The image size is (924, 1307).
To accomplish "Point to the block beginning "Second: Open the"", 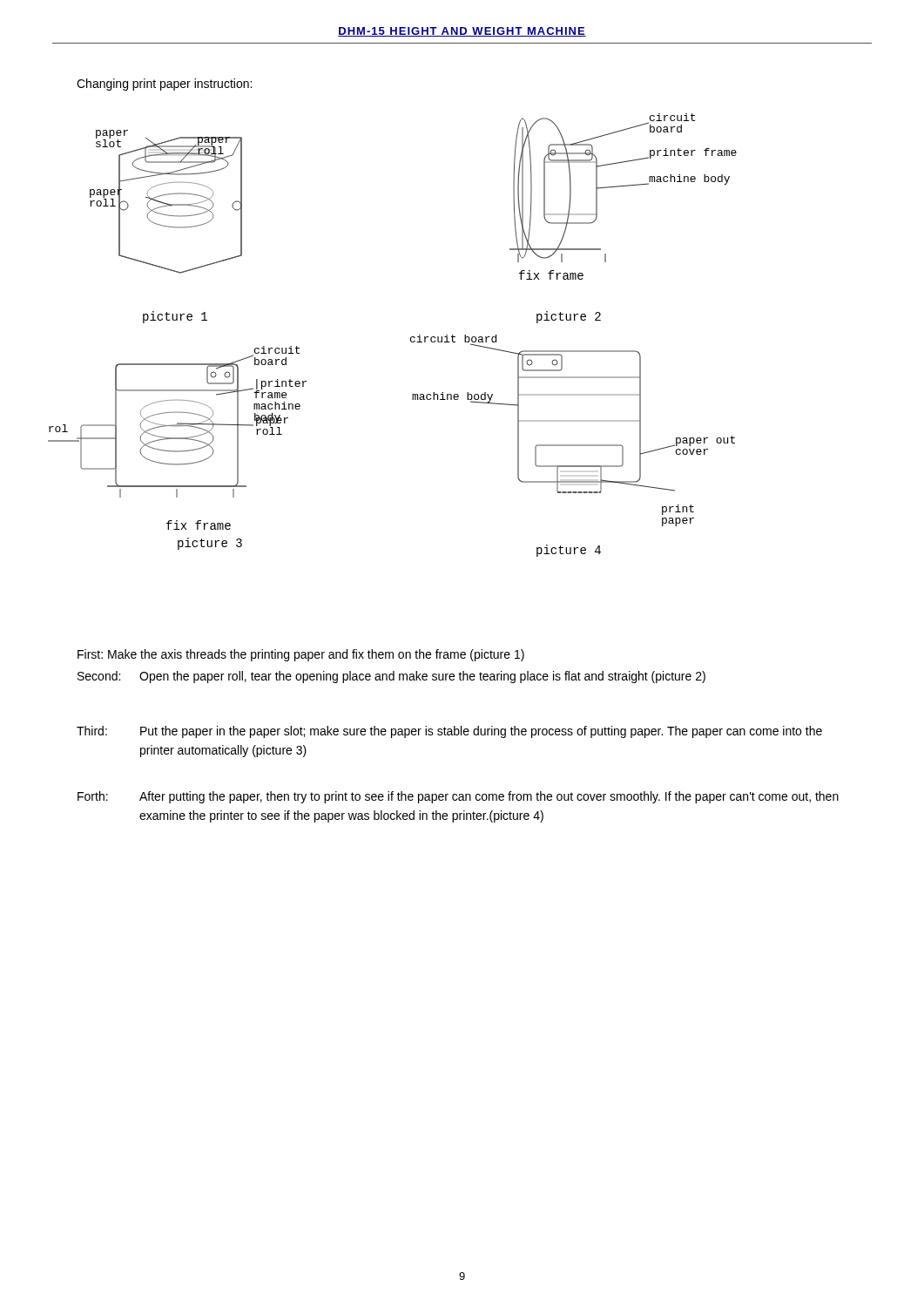I will point(462,676).
